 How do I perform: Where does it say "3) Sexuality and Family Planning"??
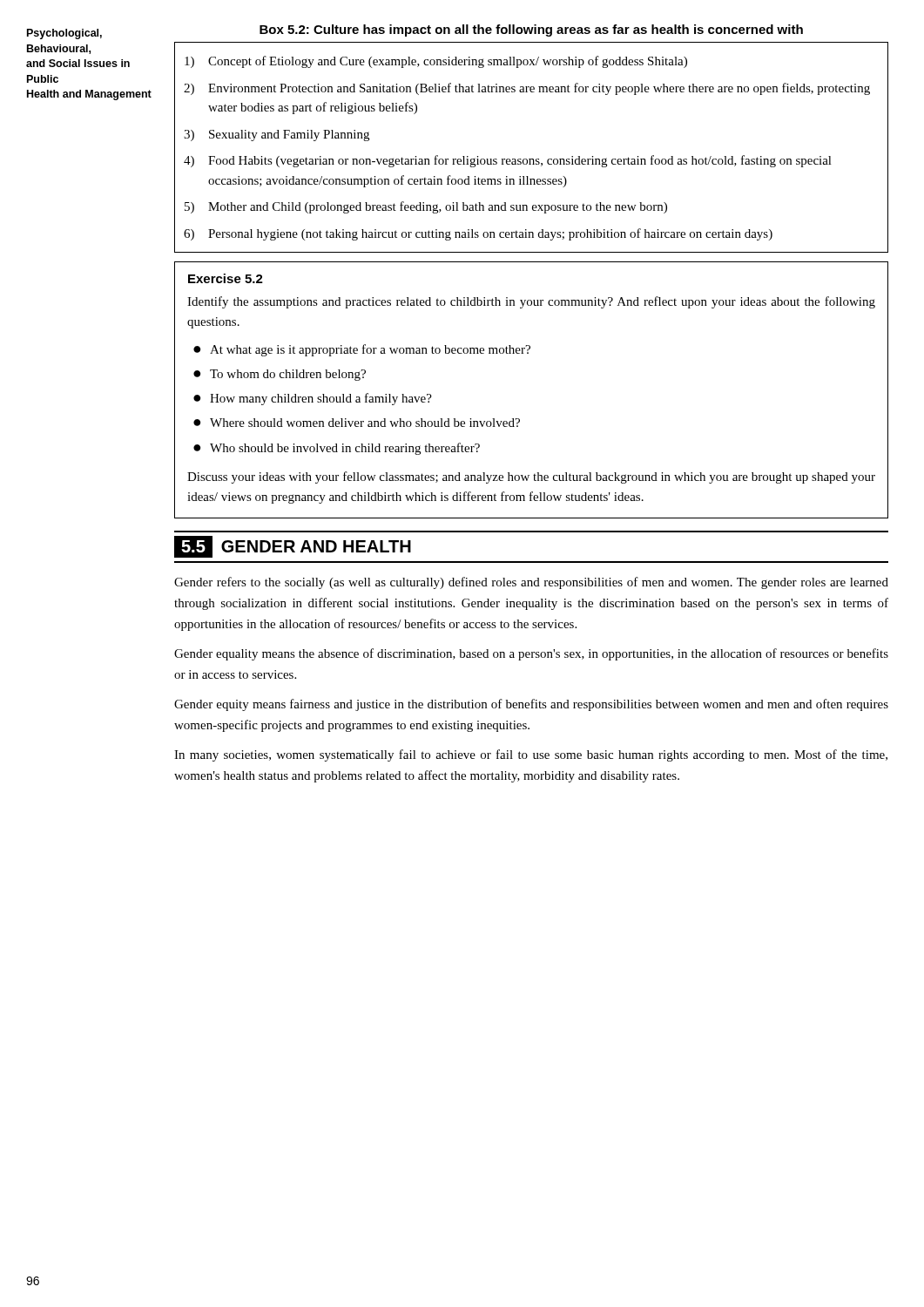(277, 135)
